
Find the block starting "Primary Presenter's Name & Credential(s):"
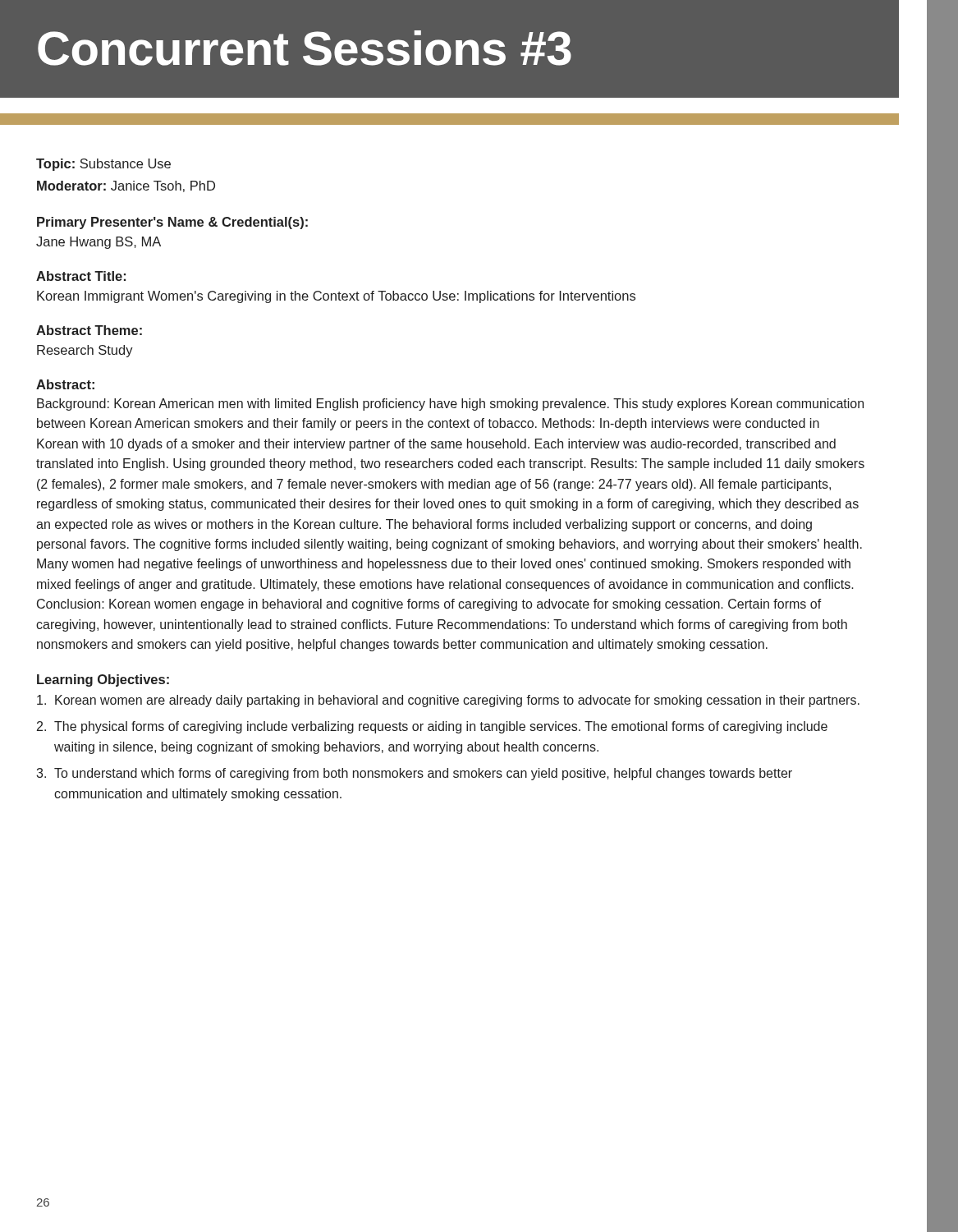click(172, 221)
